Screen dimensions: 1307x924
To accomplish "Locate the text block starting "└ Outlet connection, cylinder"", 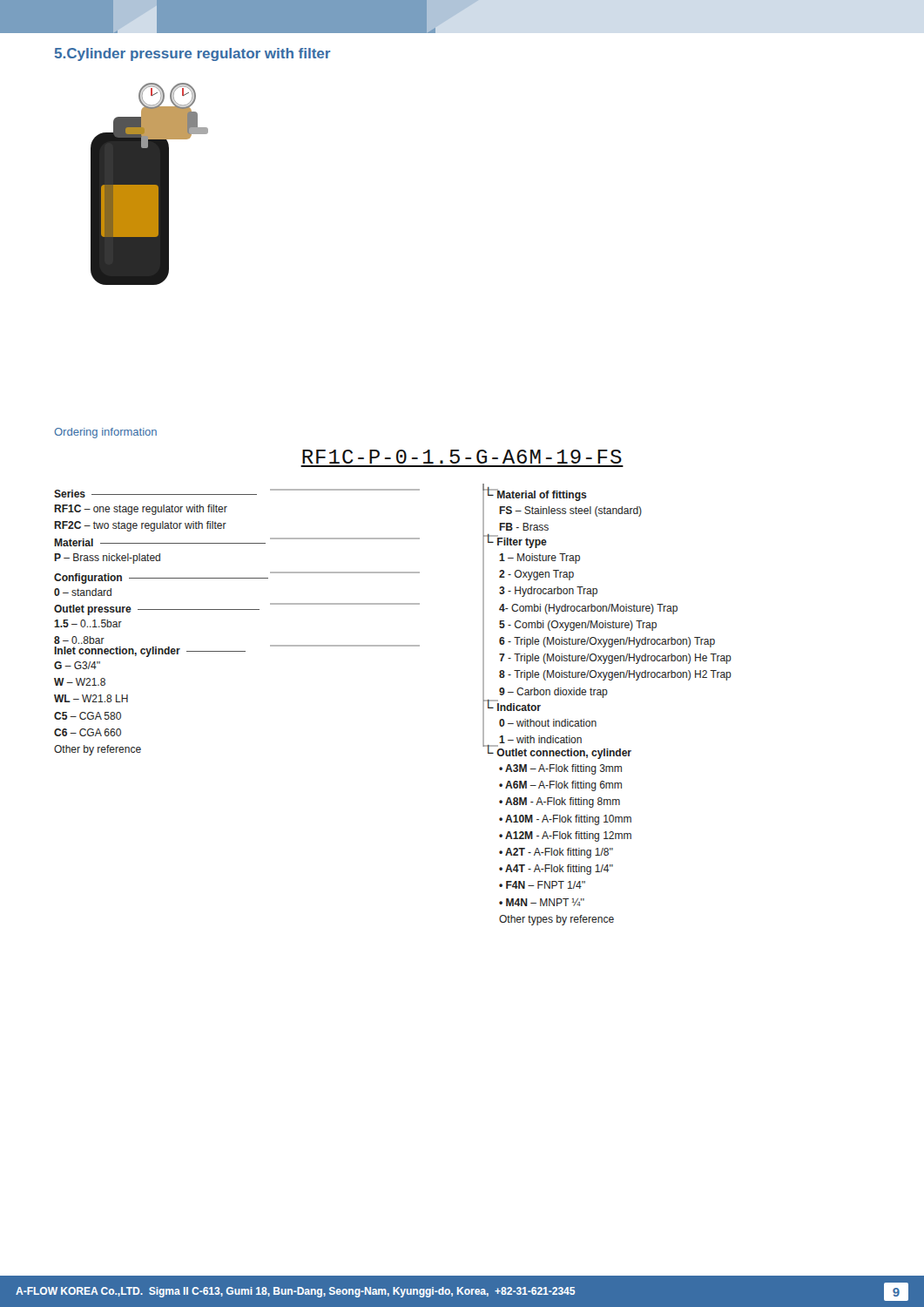I will [x=557, y=752].
